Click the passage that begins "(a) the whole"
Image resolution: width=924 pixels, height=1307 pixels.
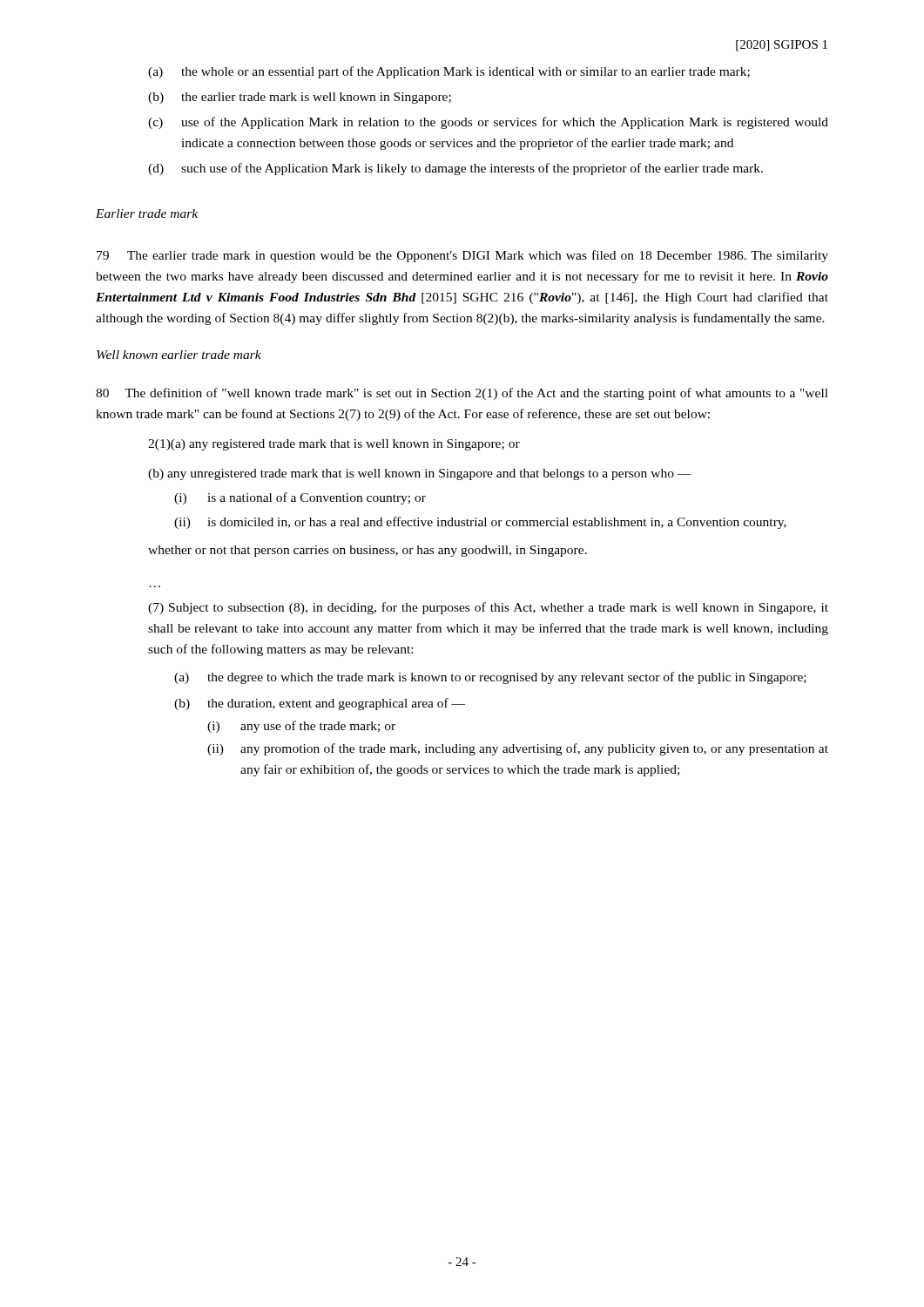pyautogui.click(x=488, y=71)
